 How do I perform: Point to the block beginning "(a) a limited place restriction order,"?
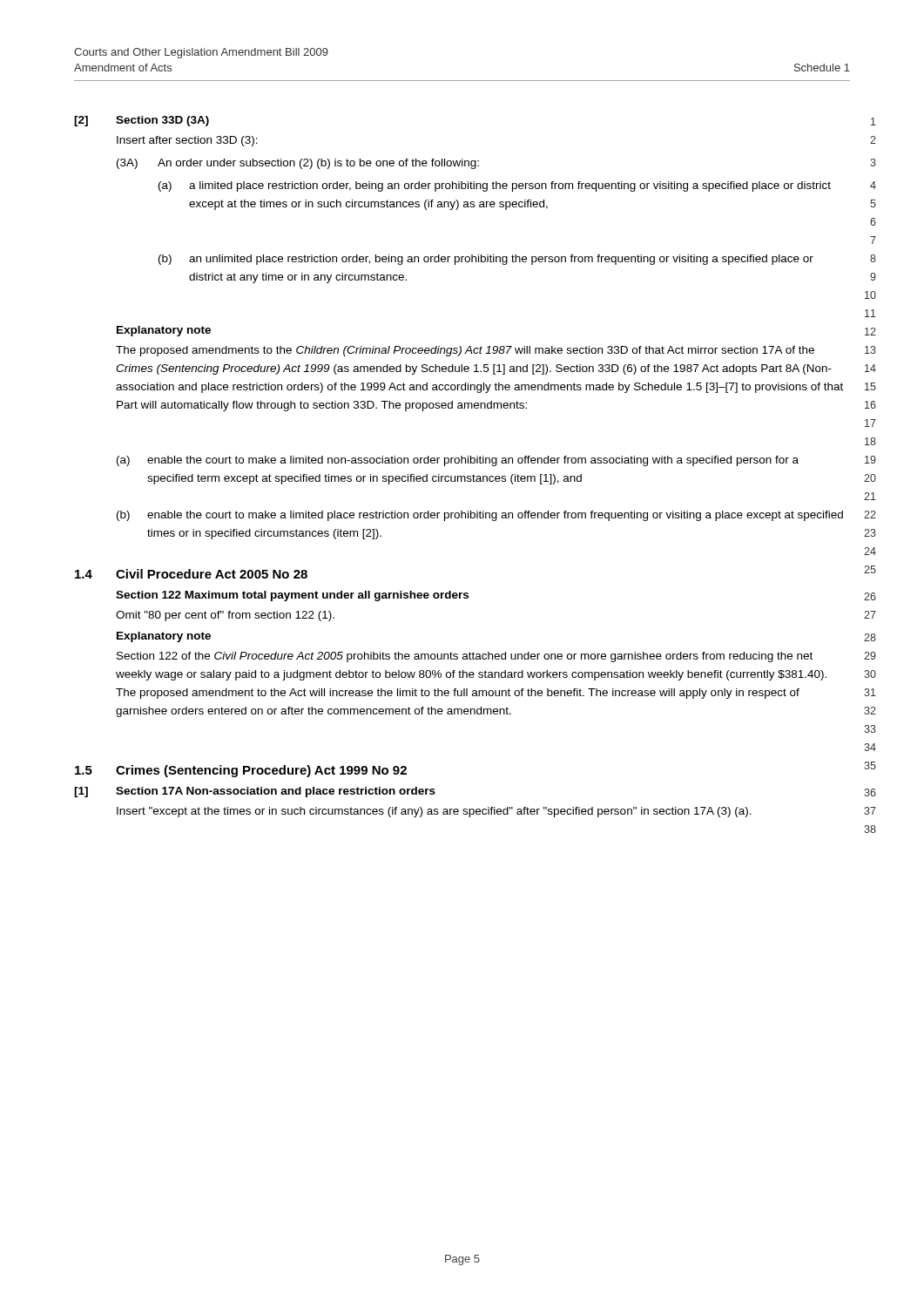[501, 195]
